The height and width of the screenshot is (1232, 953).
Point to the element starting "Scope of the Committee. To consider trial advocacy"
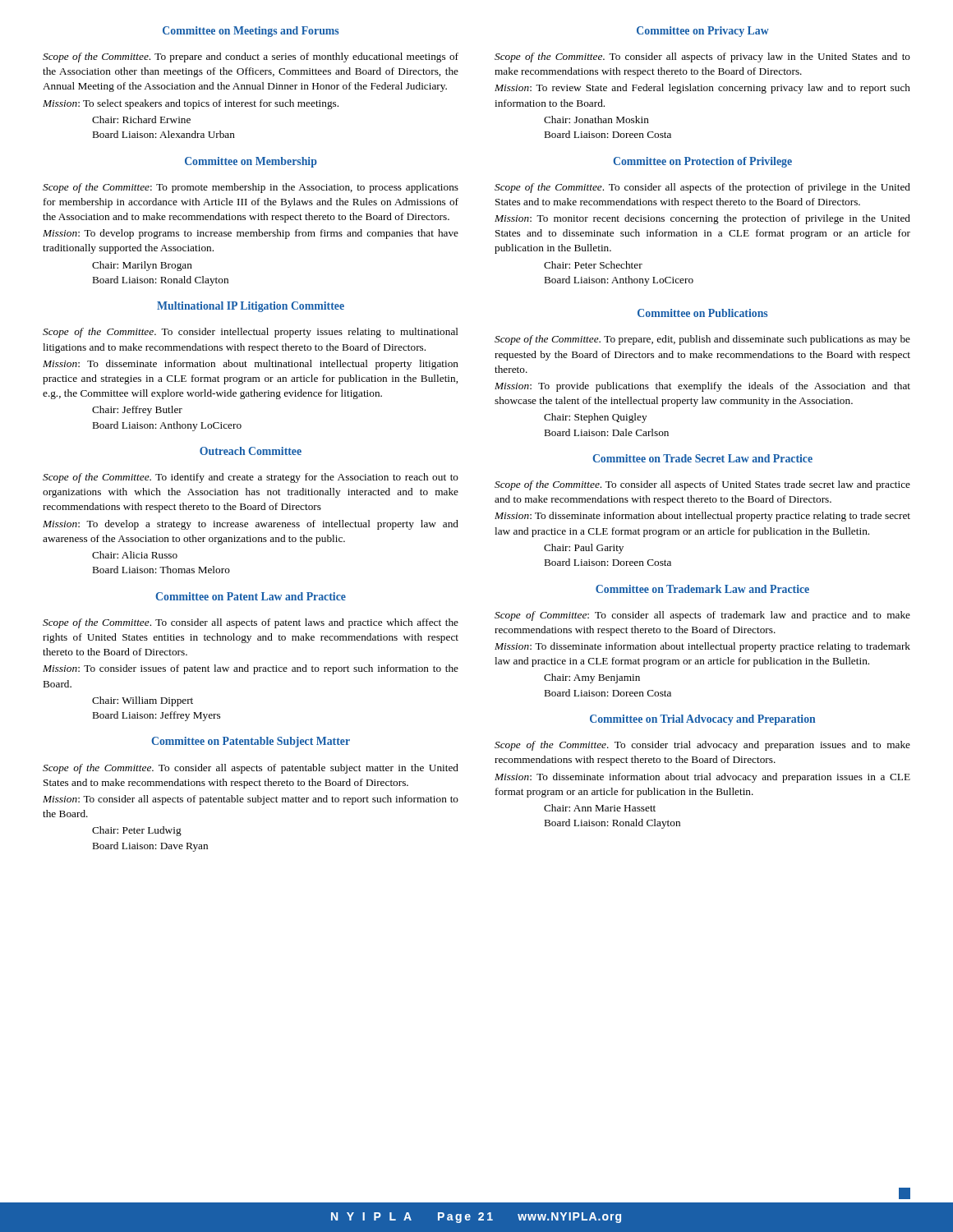coord(702,784)
